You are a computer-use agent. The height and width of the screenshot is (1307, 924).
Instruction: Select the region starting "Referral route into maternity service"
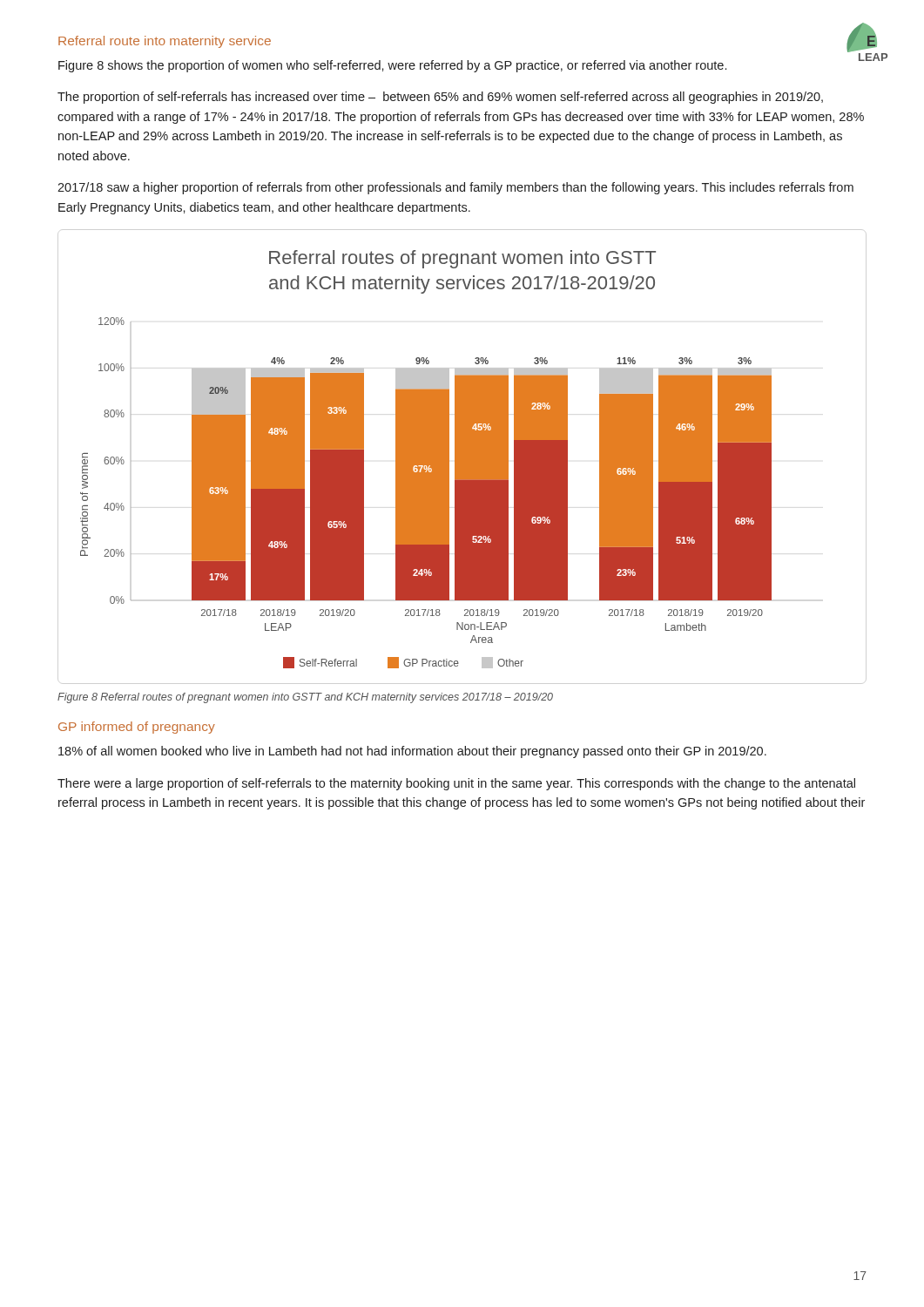pos(161,40)
